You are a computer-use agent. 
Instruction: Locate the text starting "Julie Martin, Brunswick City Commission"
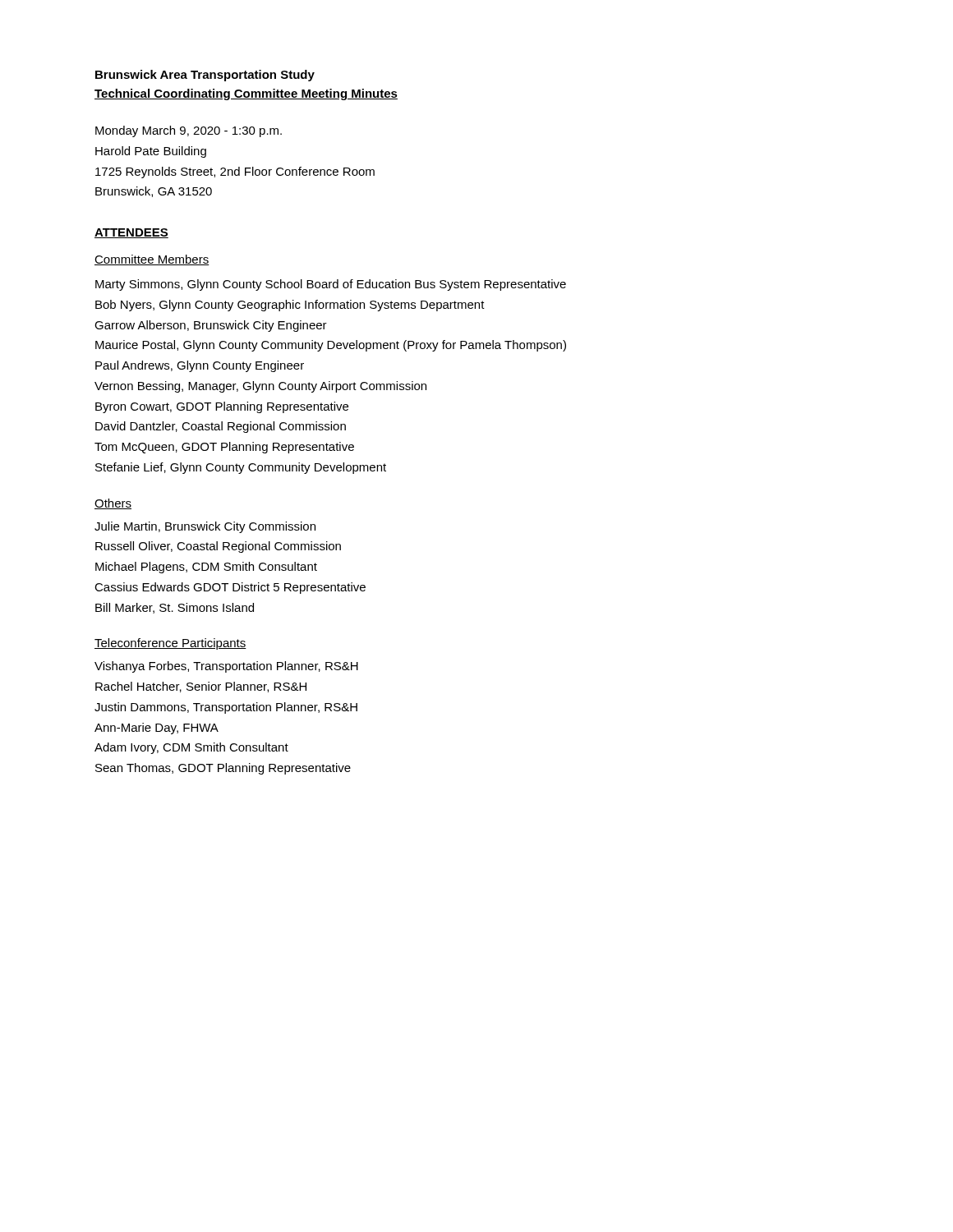click(205, 527)
